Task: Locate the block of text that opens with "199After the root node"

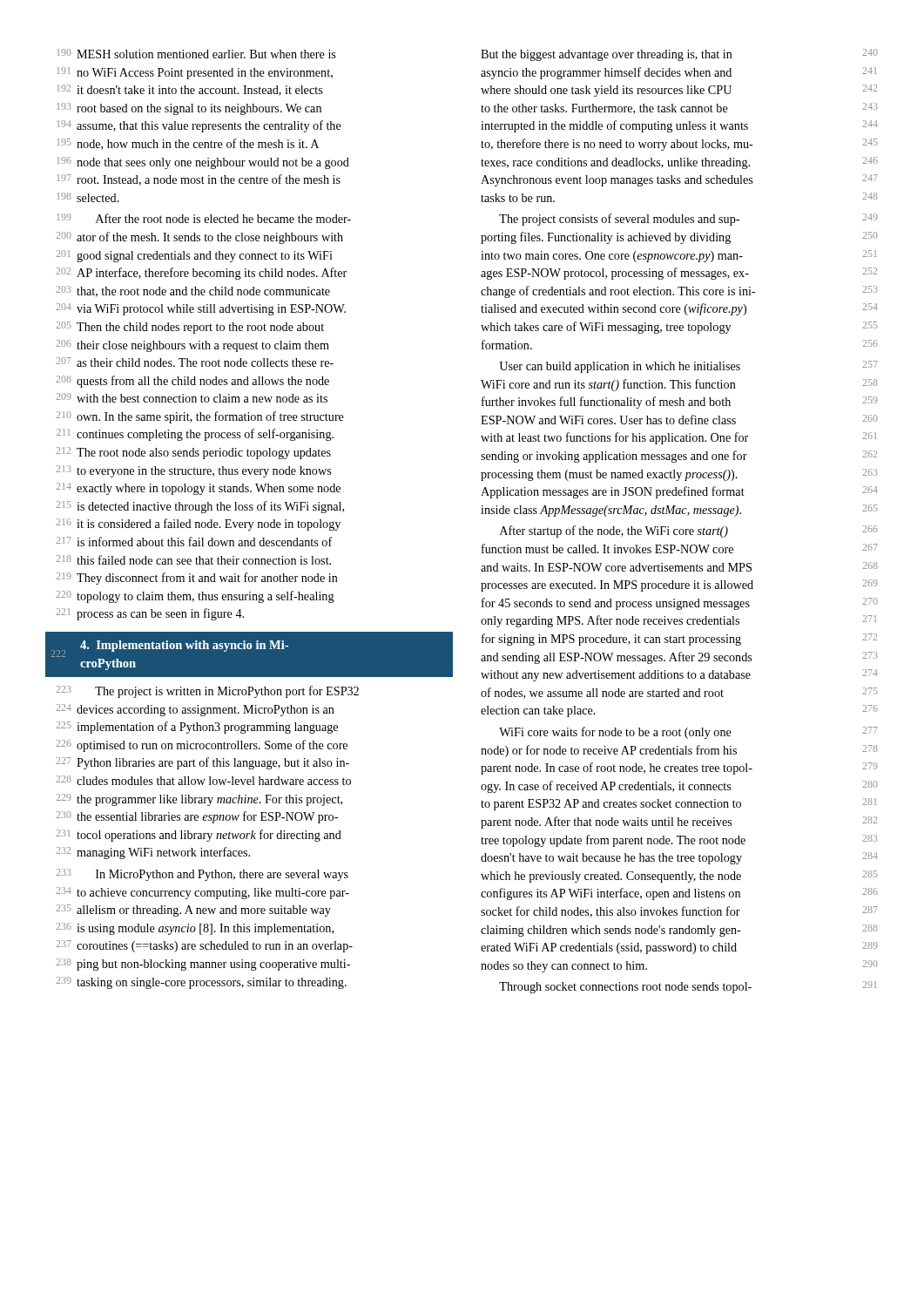Action: point(249,417)
